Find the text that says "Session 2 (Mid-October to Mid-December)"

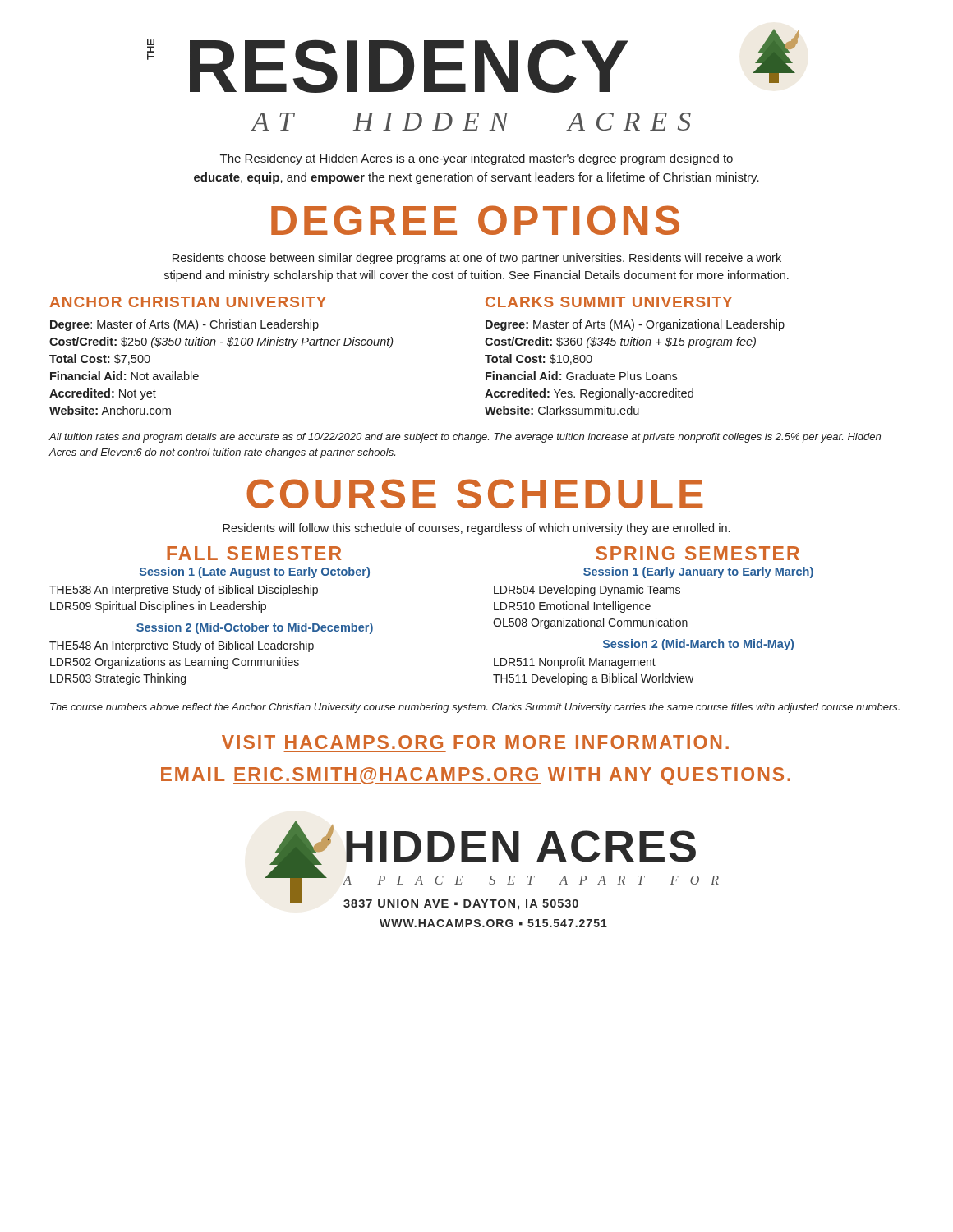click(255, 627)
